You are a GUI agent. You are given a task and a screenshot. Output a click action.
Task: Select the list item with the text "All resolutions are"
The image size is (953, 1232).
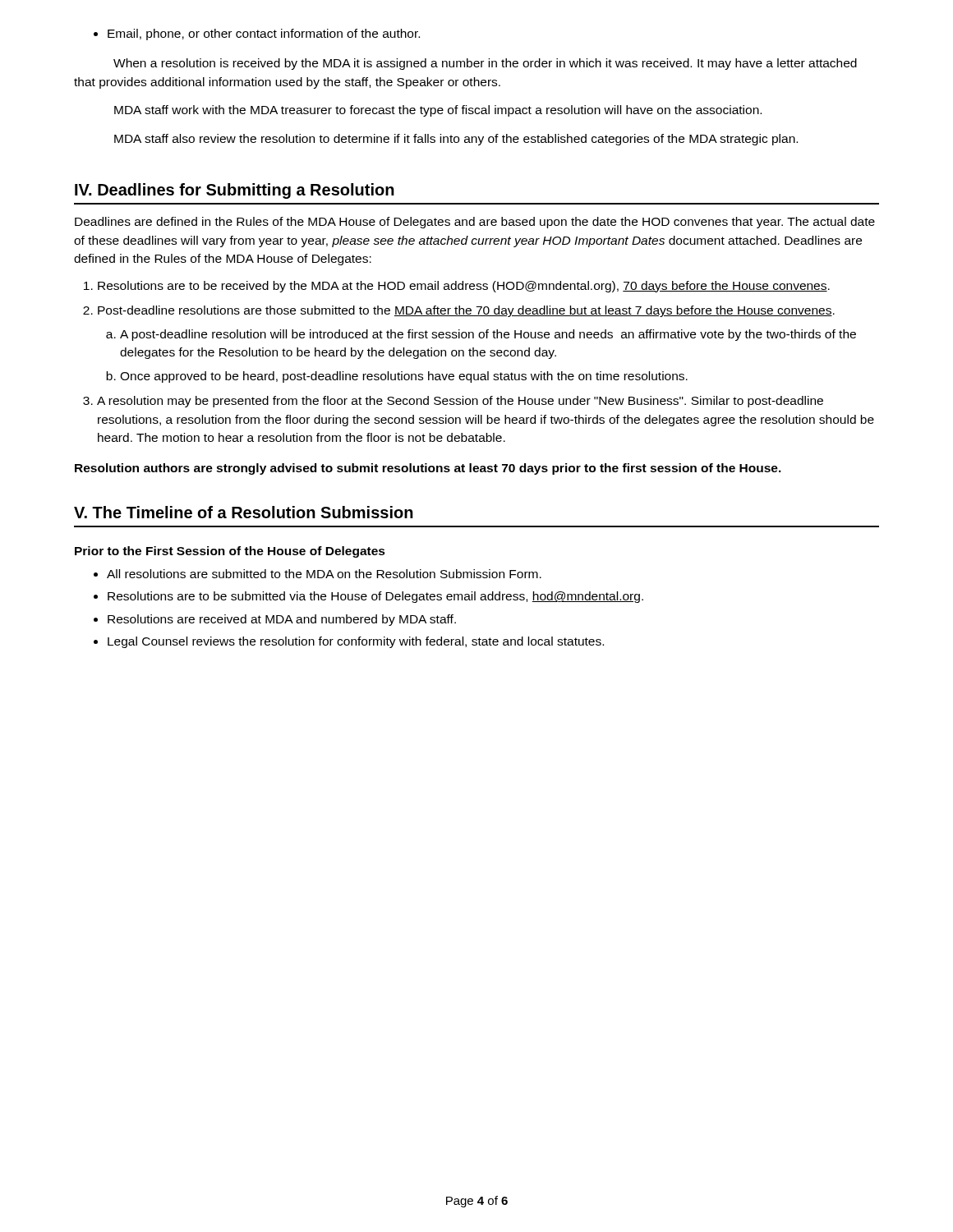point(476,608)
